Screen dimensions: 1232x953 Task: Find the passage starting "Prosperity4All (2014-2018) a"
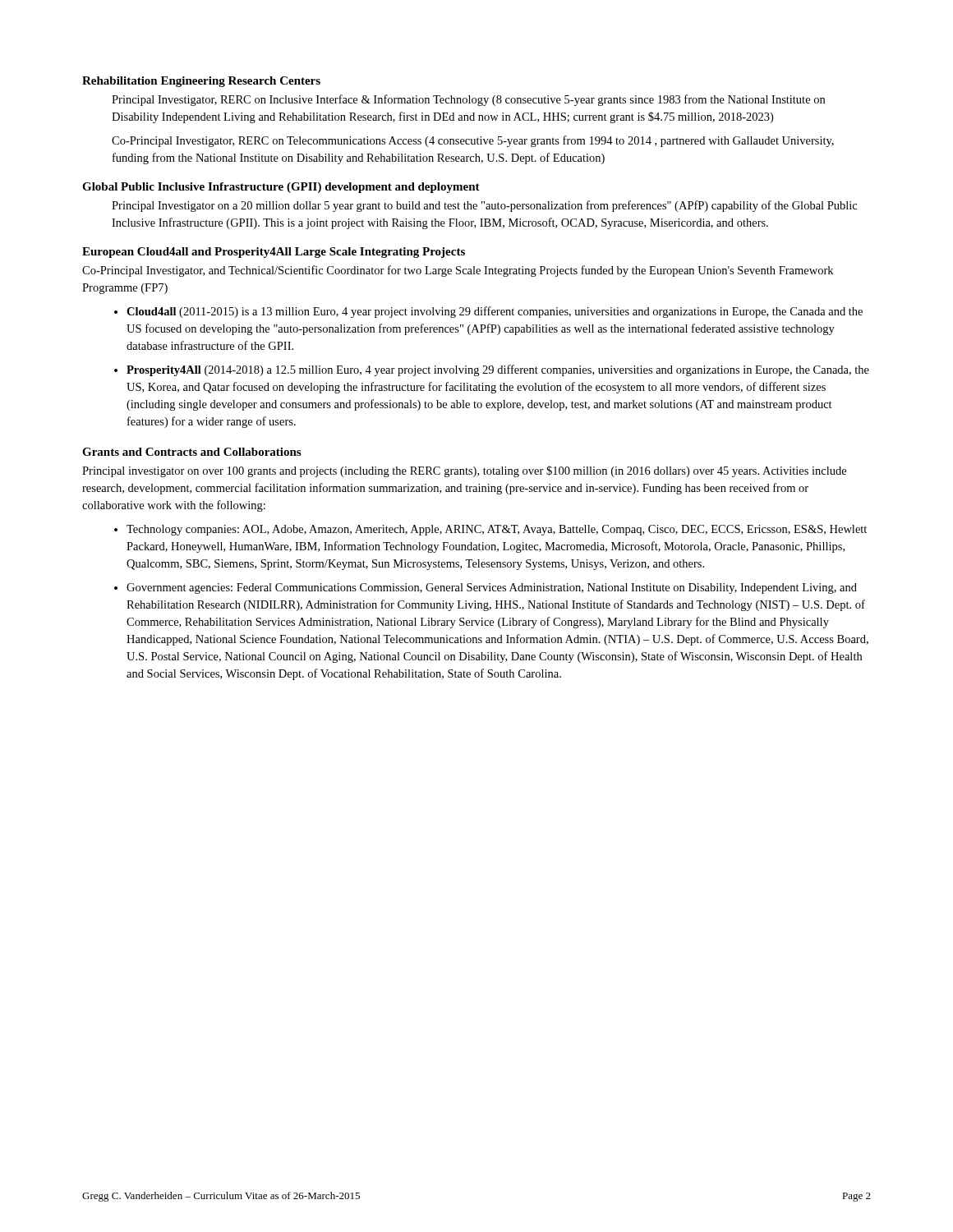pos(498,396)
